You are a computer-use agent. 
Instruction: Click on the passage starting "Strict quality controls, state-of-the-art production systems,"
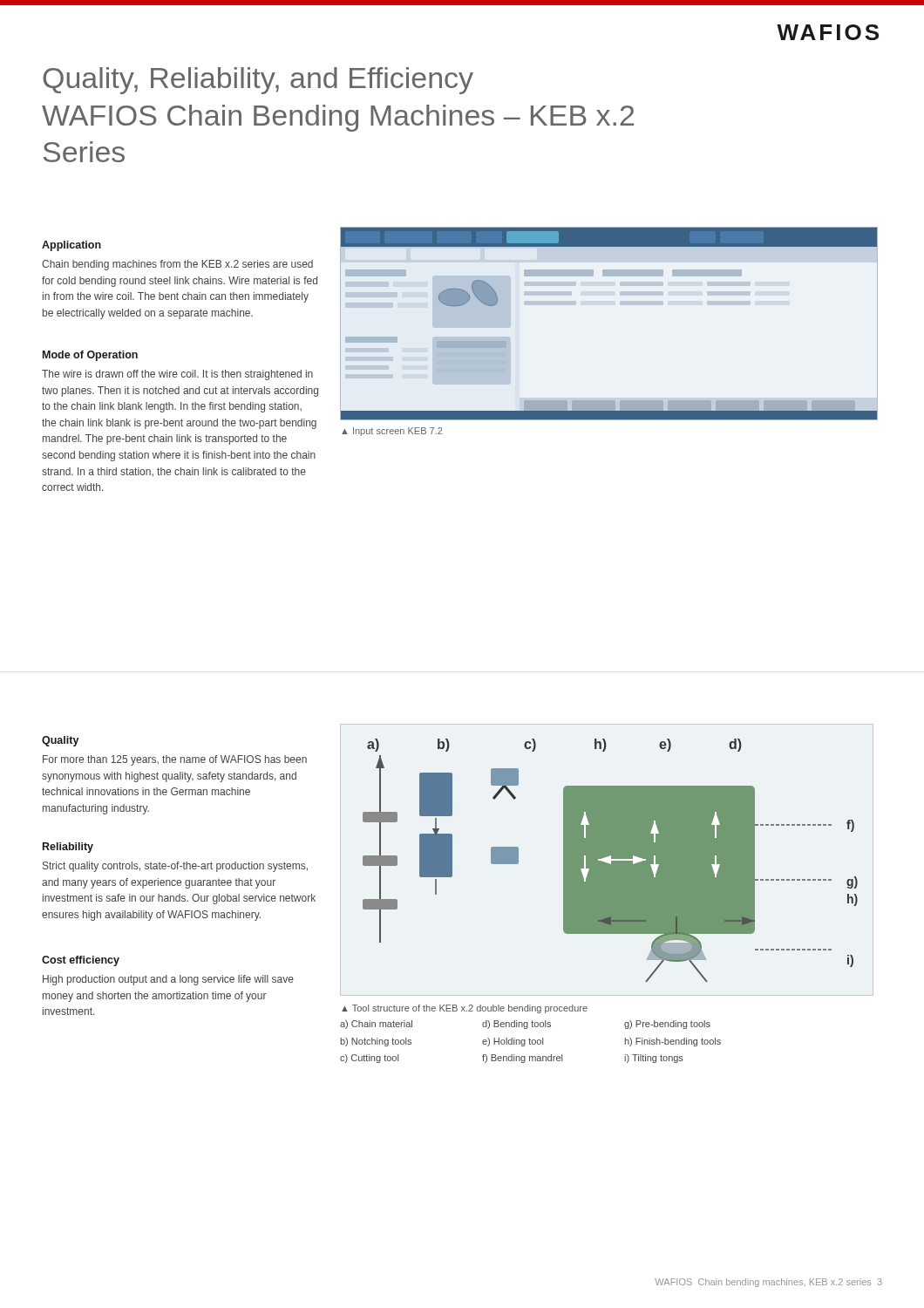click(179, 890)
